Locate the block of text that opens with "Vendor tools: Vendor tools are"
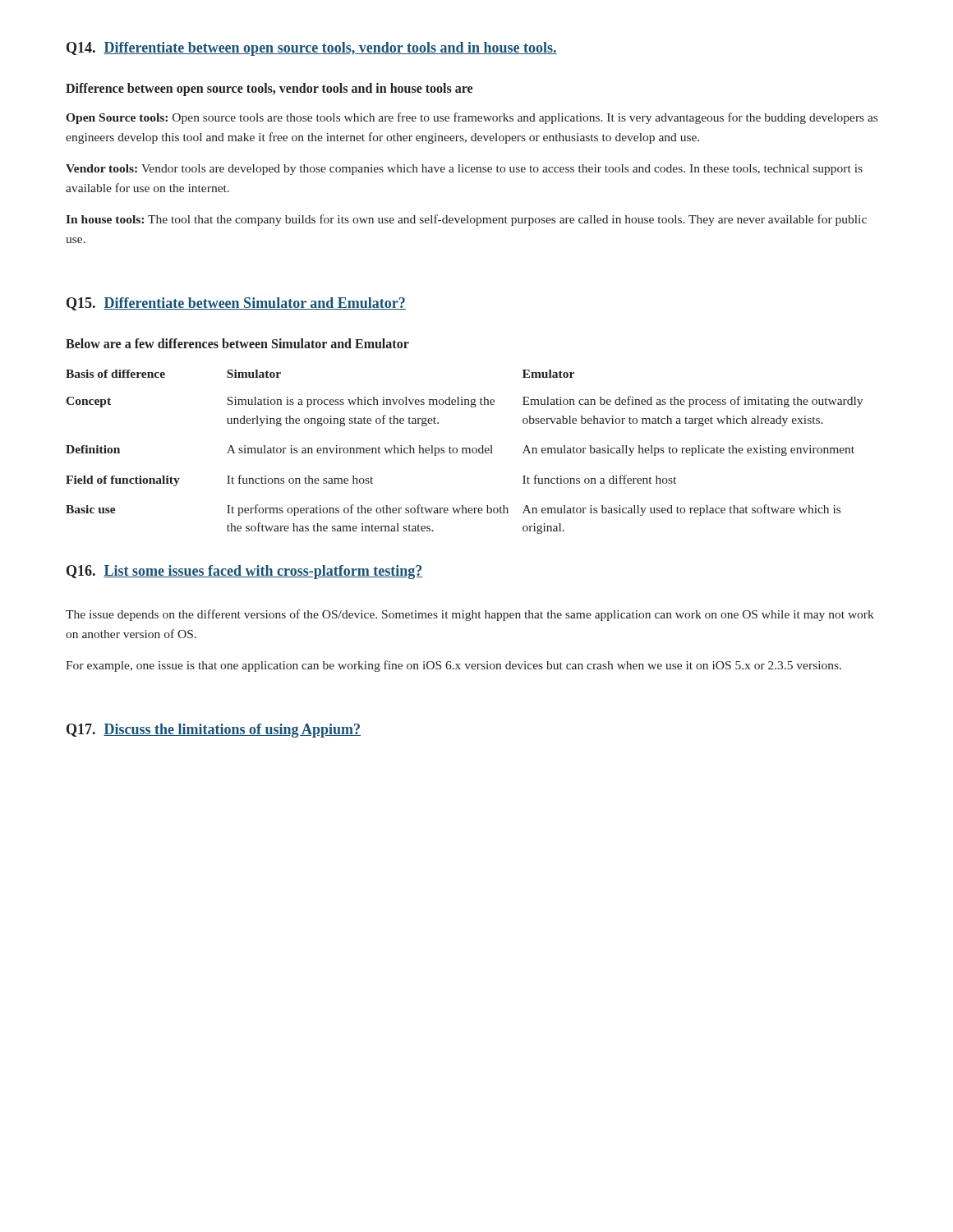 point(464,178)
